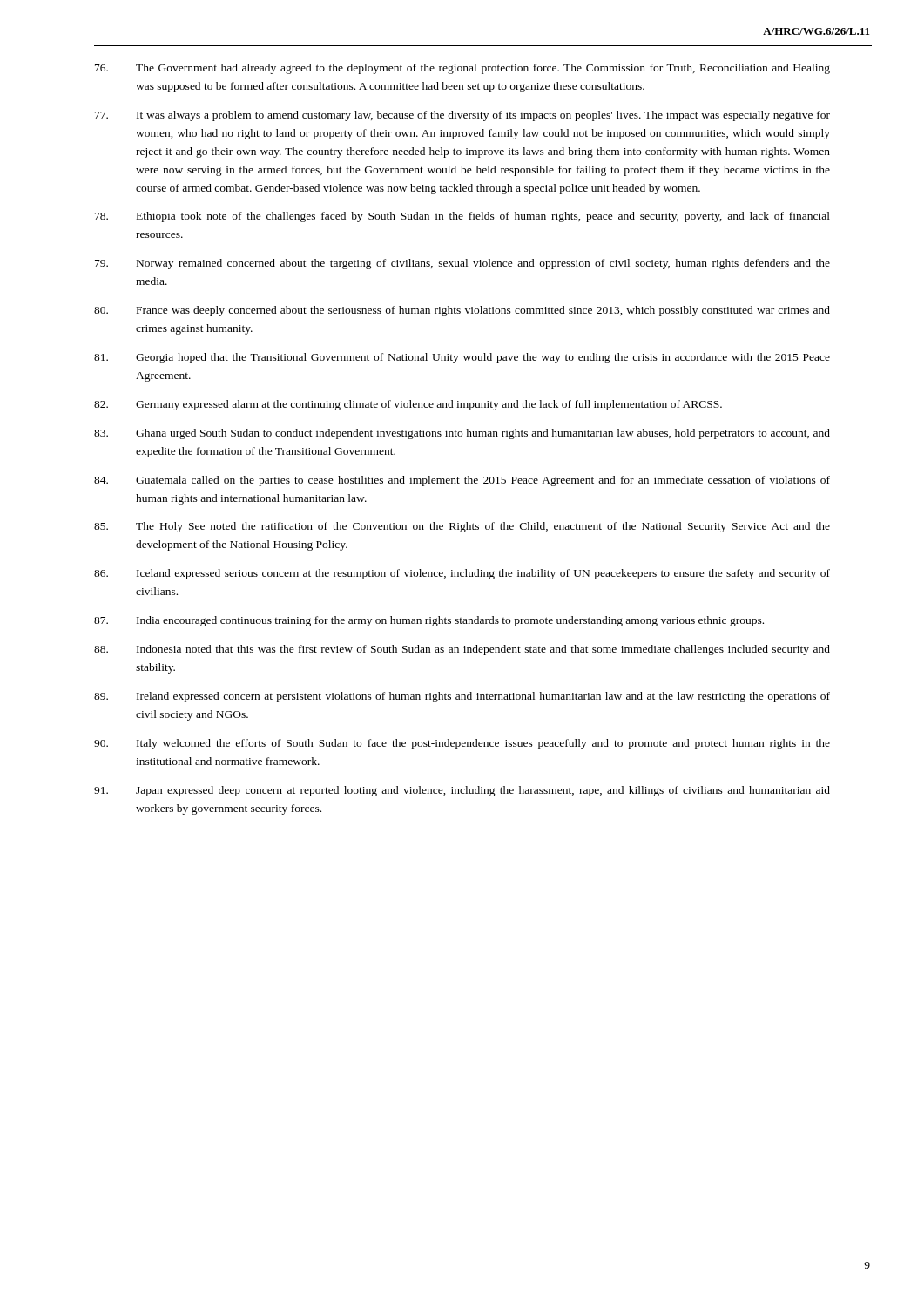Locate the block of text that opens with "The Holy See noted the ratification of"

coord(462,536)
